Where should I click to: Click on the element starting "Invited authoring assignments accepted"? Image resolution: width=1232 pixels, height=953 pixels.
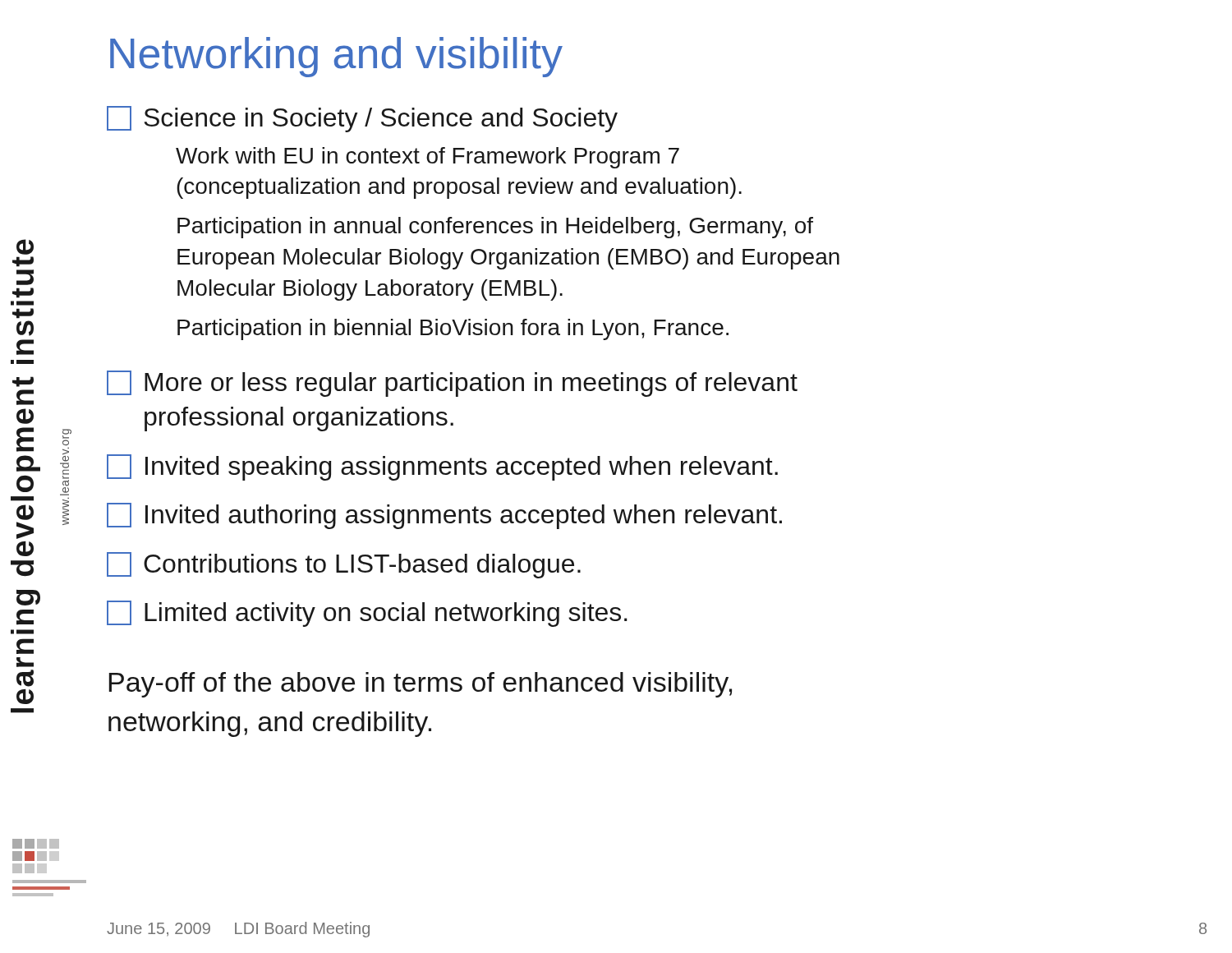tap(446, 515)
